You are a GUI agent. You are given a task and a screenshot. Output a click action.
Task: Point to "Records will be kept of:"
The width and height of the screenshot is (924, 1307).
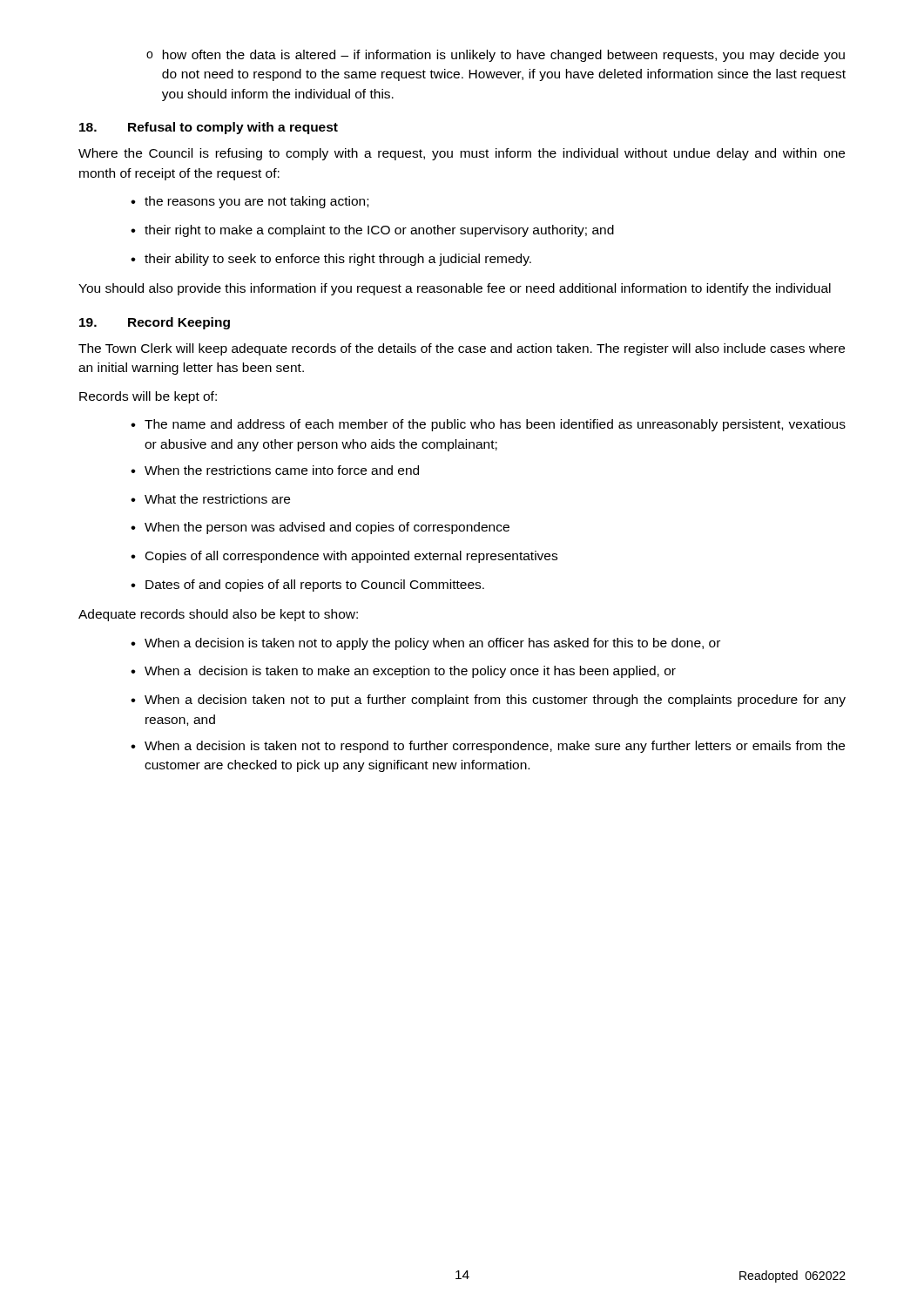coord(148,397)
